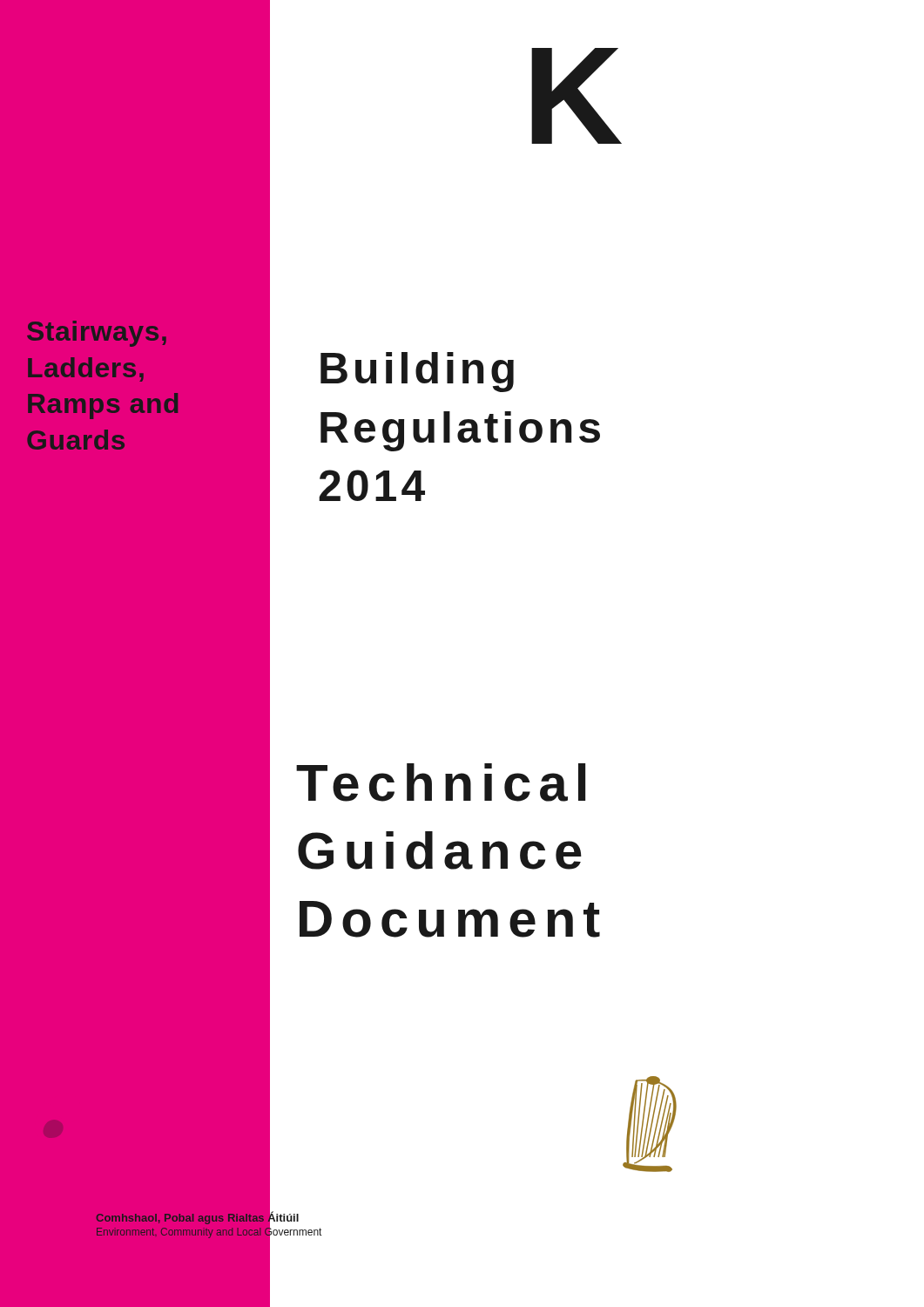Image resolution: width=924 pixels, height=1307 pixels.
Task: Point to the block beginning "Comhshaol, Pobal agus Rialtas Áitiúil Environment,"
Action: [226, 1225]
